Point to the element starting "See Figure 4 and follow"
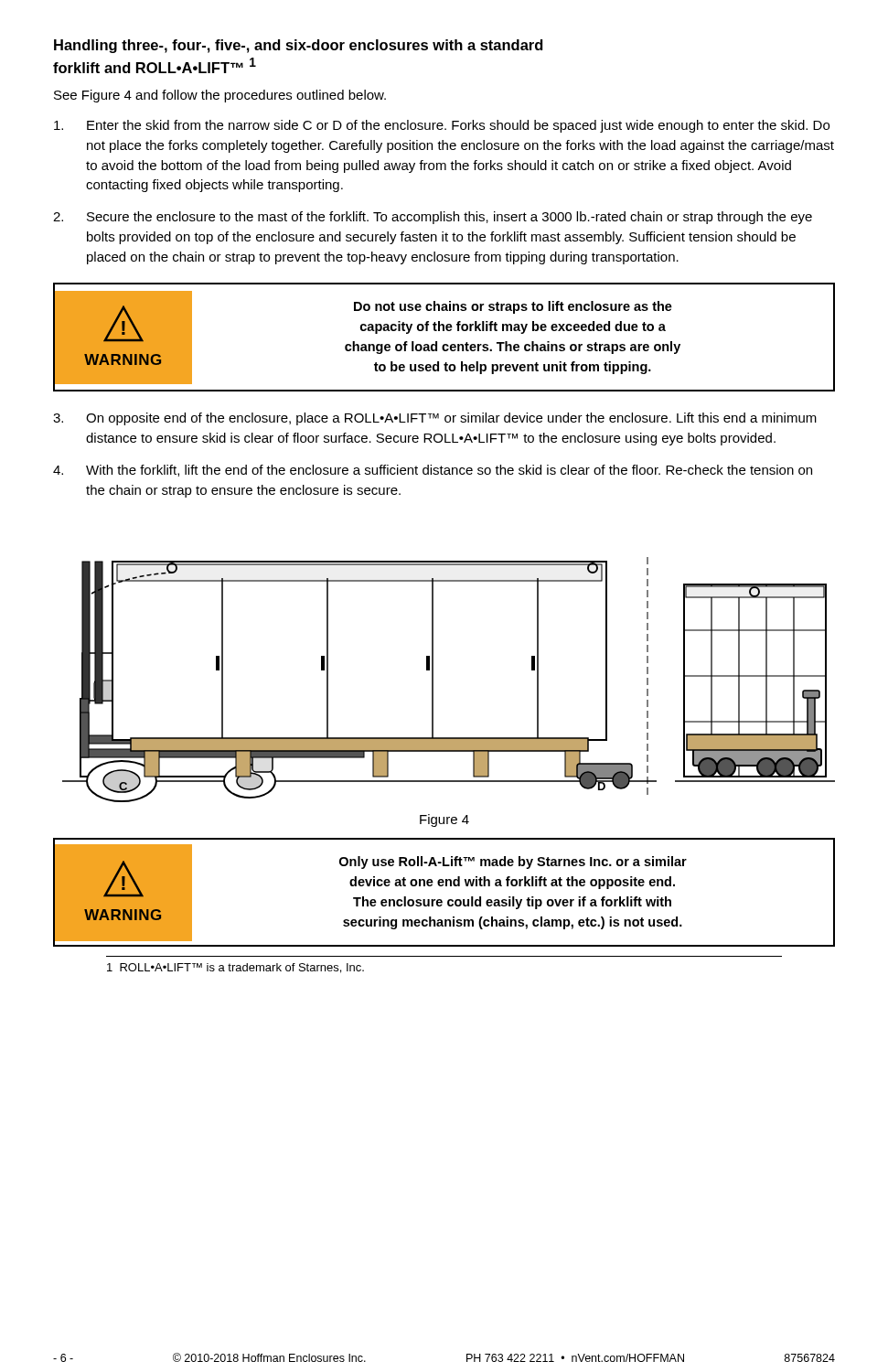 (220, 95)
